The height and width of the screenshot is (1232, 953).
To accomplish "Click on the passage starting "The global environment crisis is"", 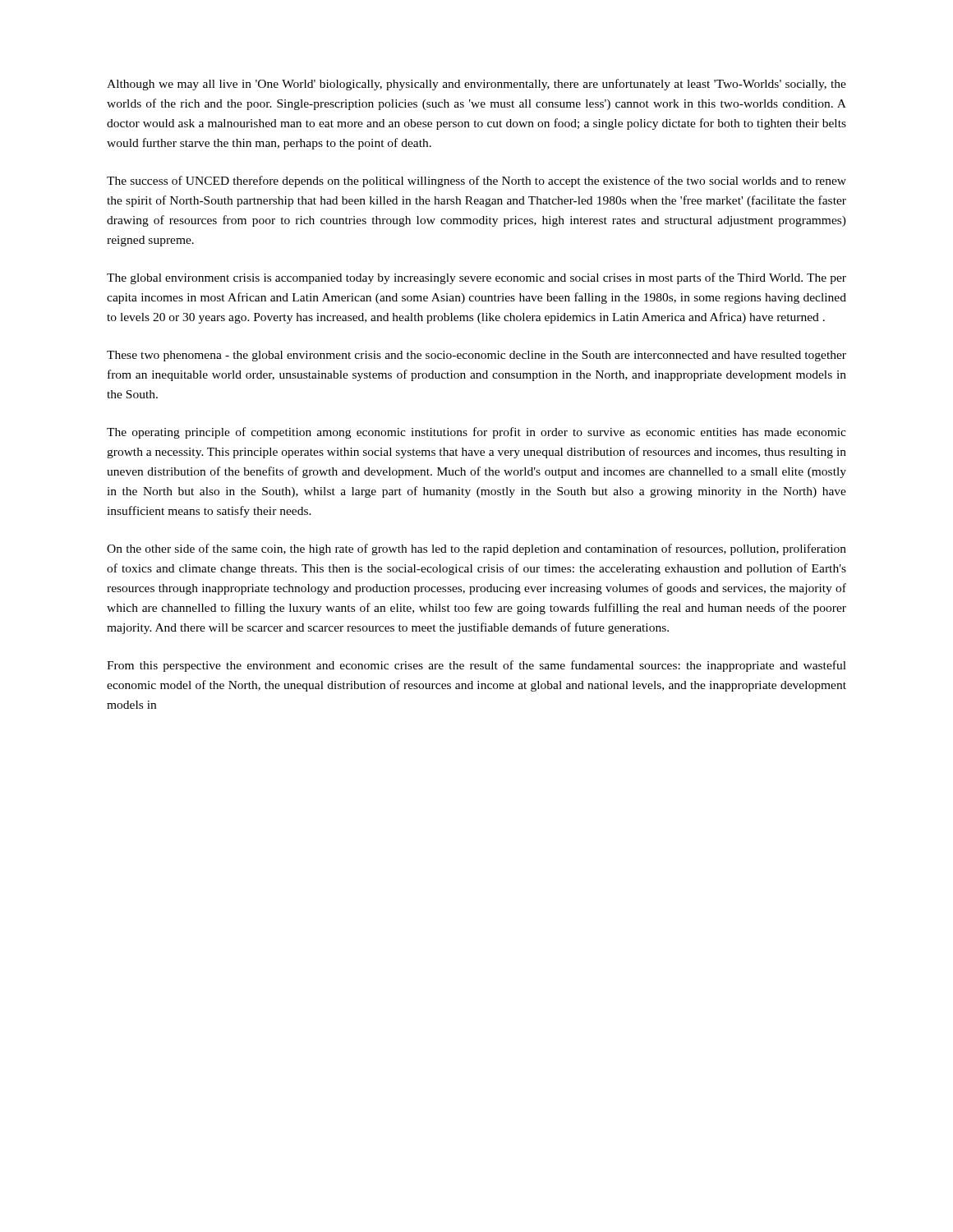I will pyautogui.click(x=476, y=297).
